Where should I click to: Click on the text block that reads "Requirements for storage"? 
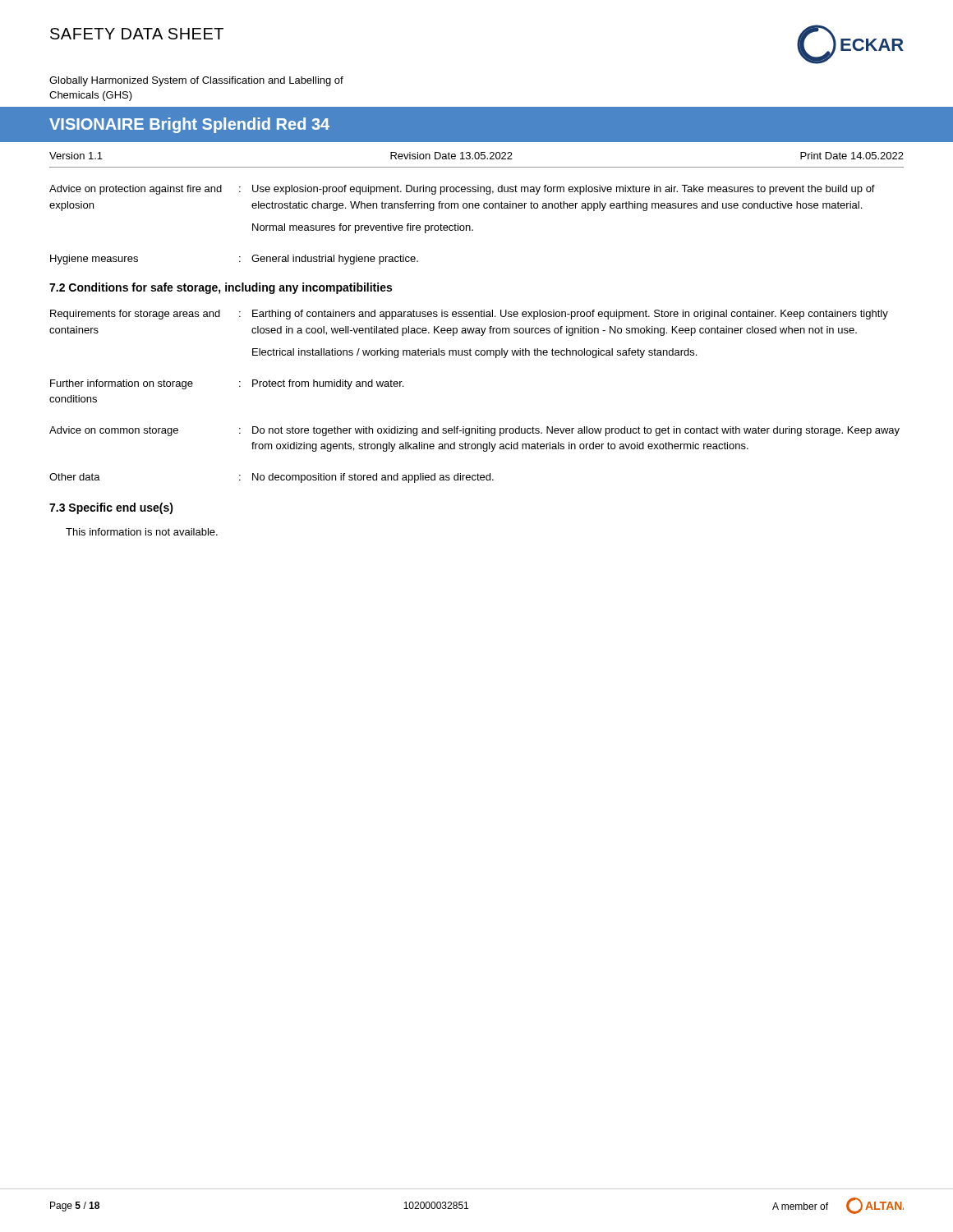coord(476,333)
